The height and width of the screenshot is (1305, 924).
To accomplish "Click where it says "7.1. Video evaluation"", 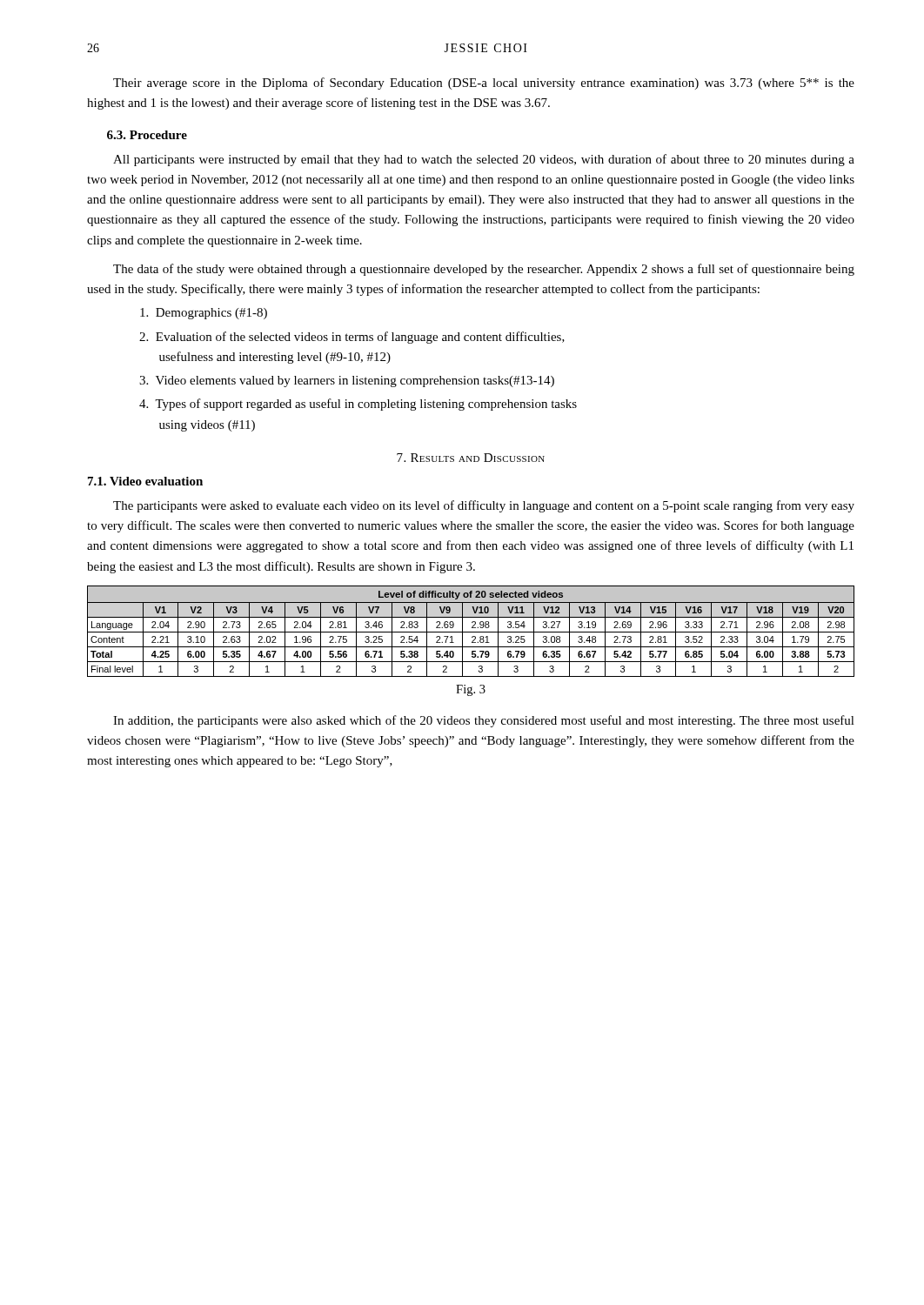I will pyautogui.click(x=145, y=481).
